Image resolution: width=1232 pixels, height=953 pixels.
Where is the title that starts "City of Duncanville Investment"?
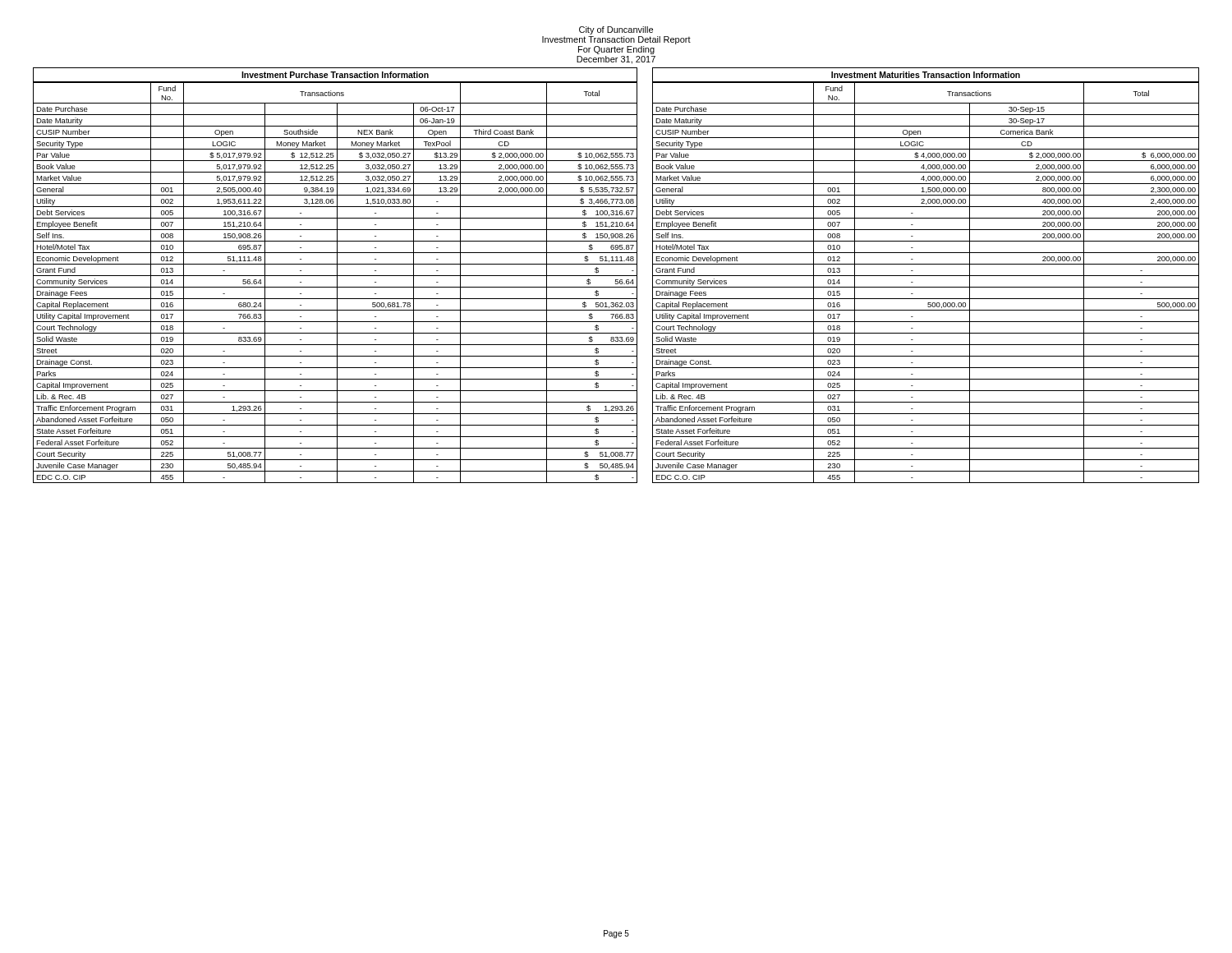[616, 44]
